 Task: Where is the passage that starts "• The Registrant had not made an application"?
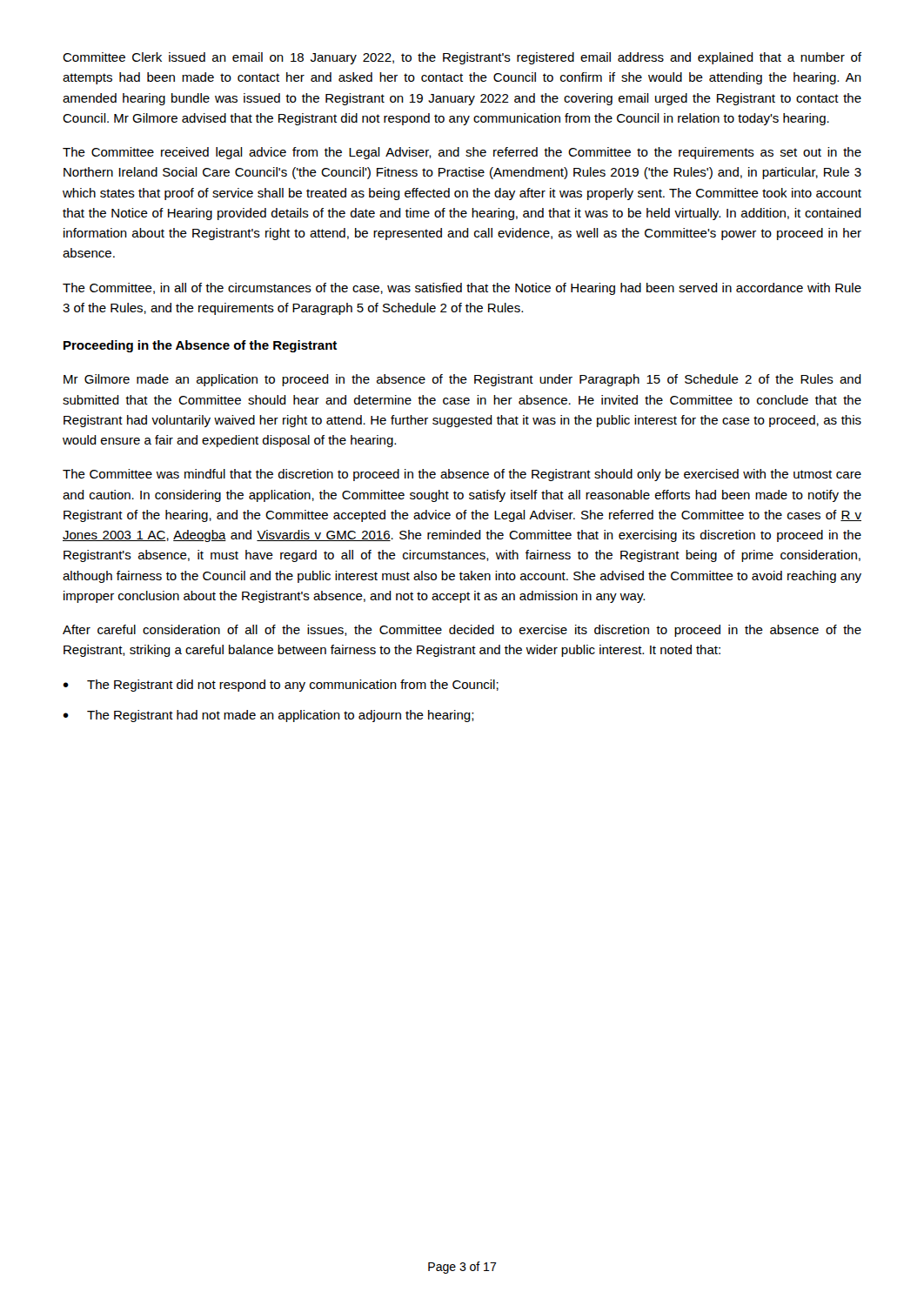[x=462, y=715]
